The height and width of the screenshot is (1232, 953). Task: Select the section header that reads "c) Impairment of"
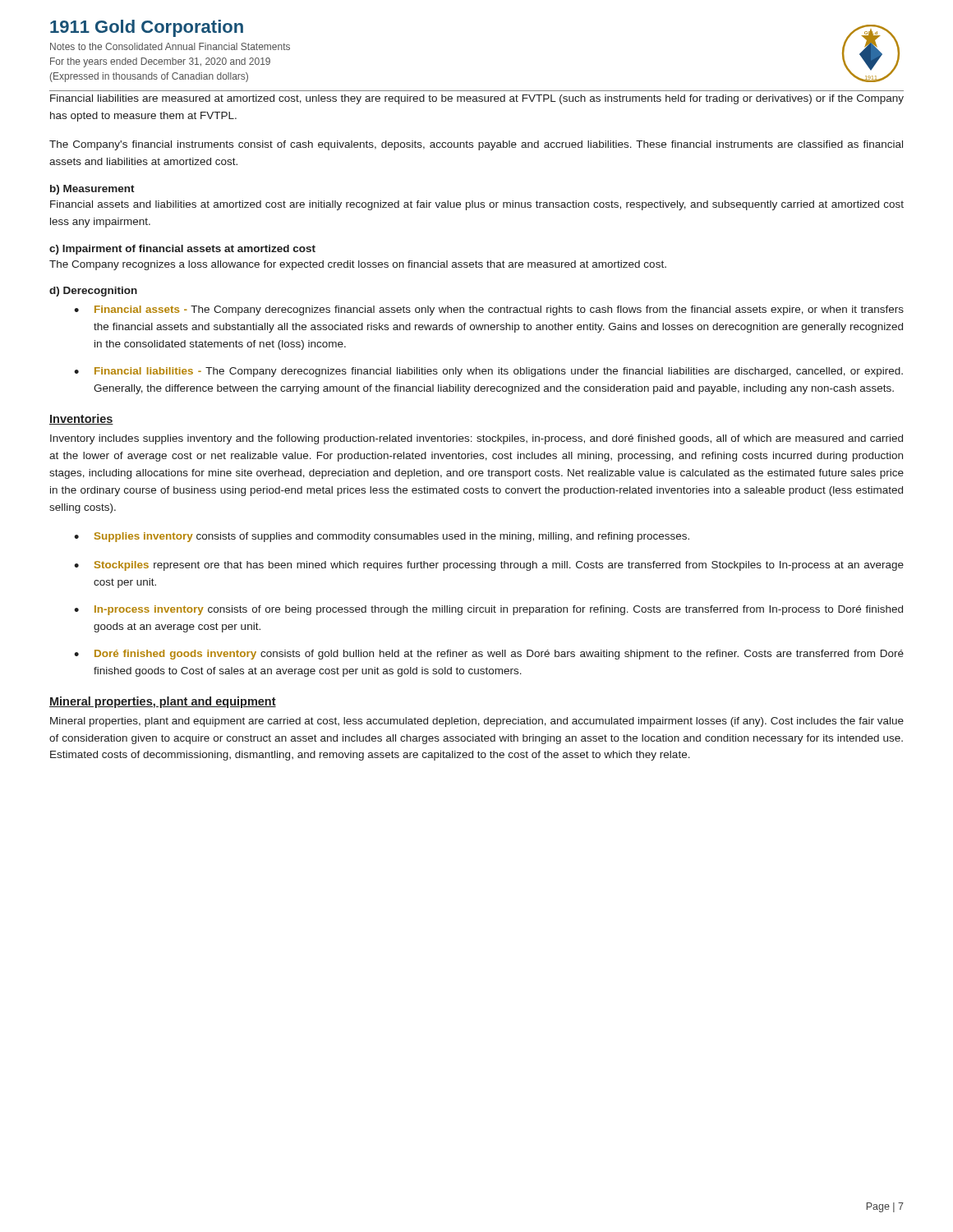click(182, 248)
